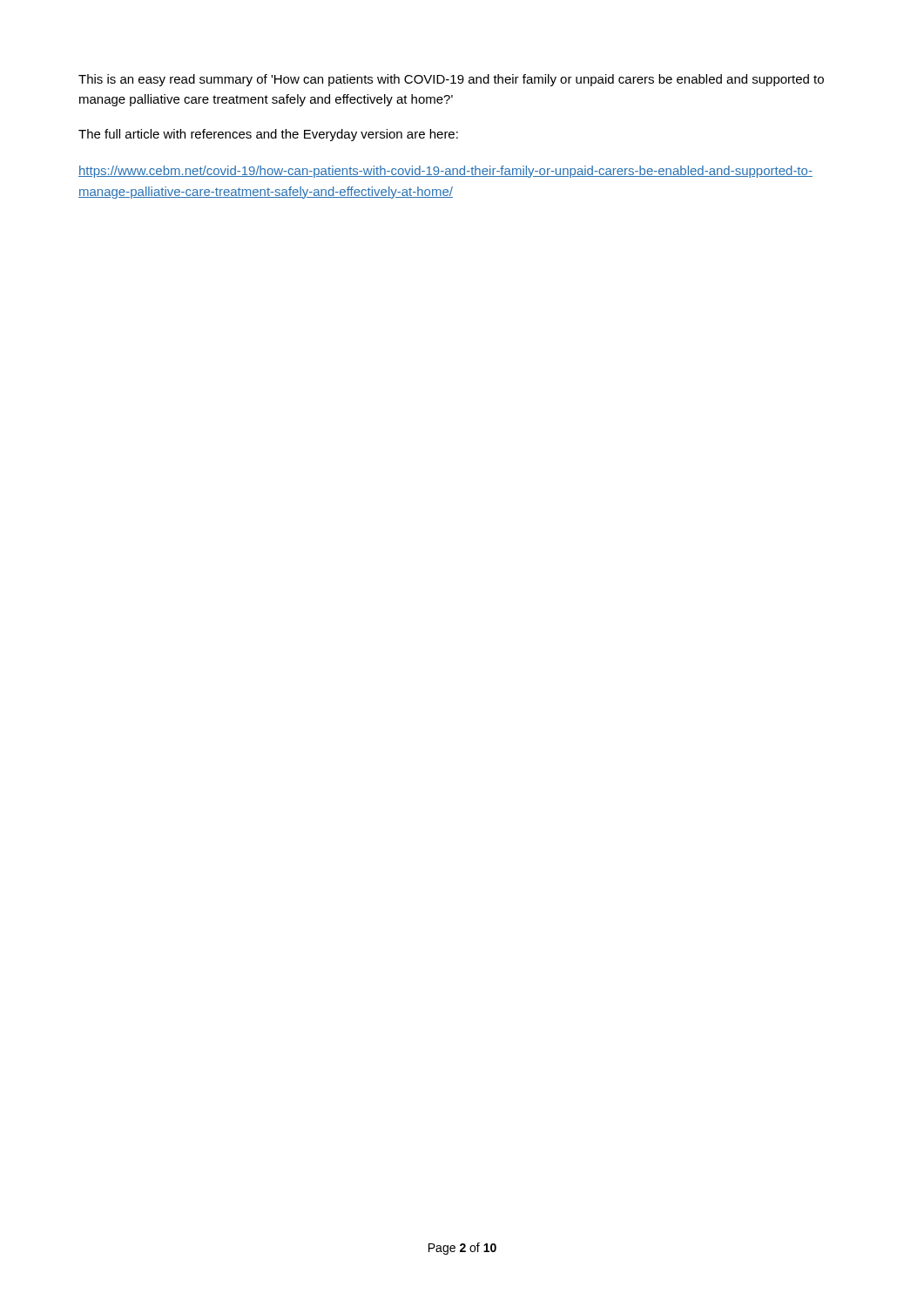Find the text block with the text "This is an easy"

pos(451,89)
